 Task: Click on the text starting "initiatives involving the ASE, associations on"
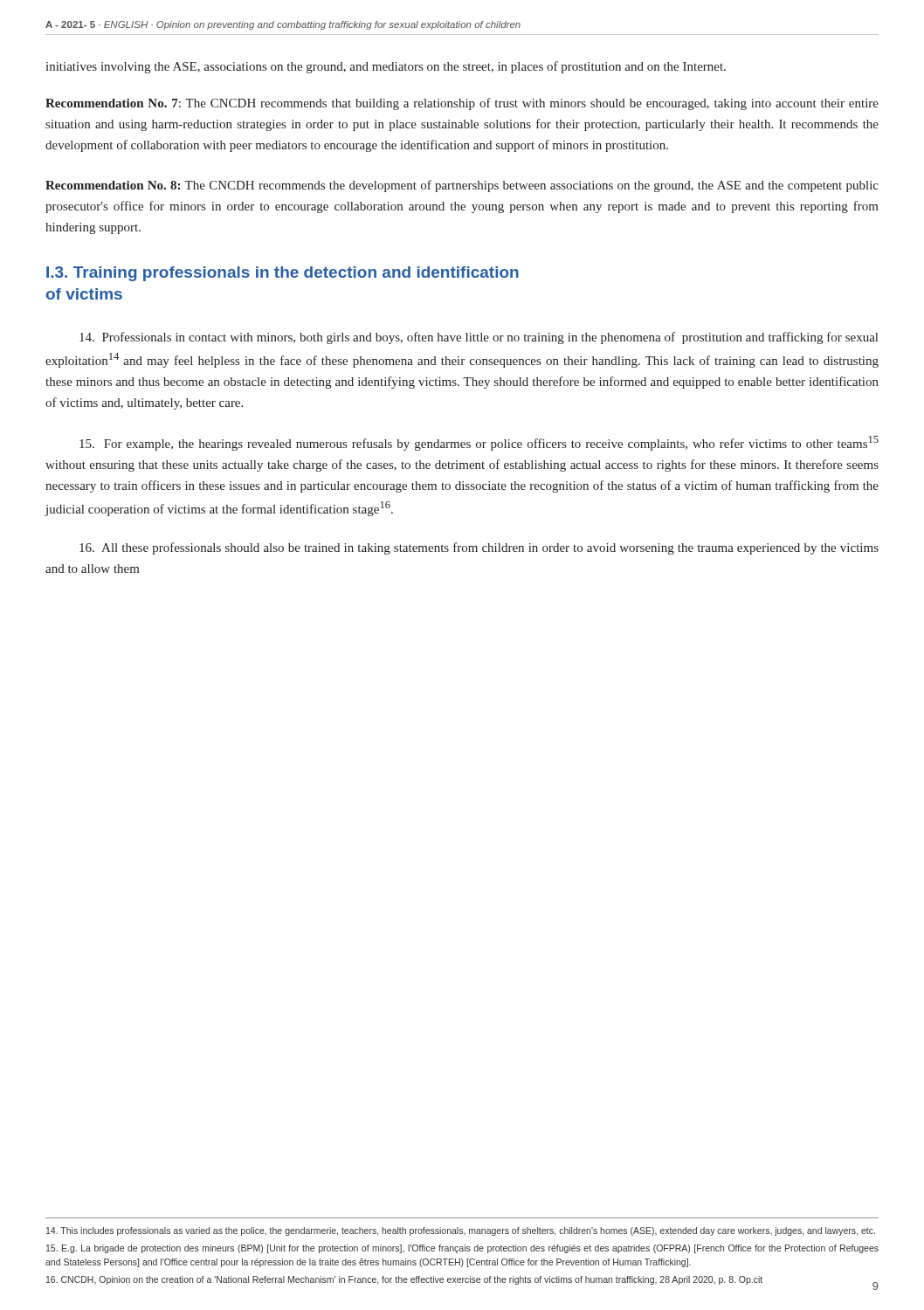[x=386, y=66]
